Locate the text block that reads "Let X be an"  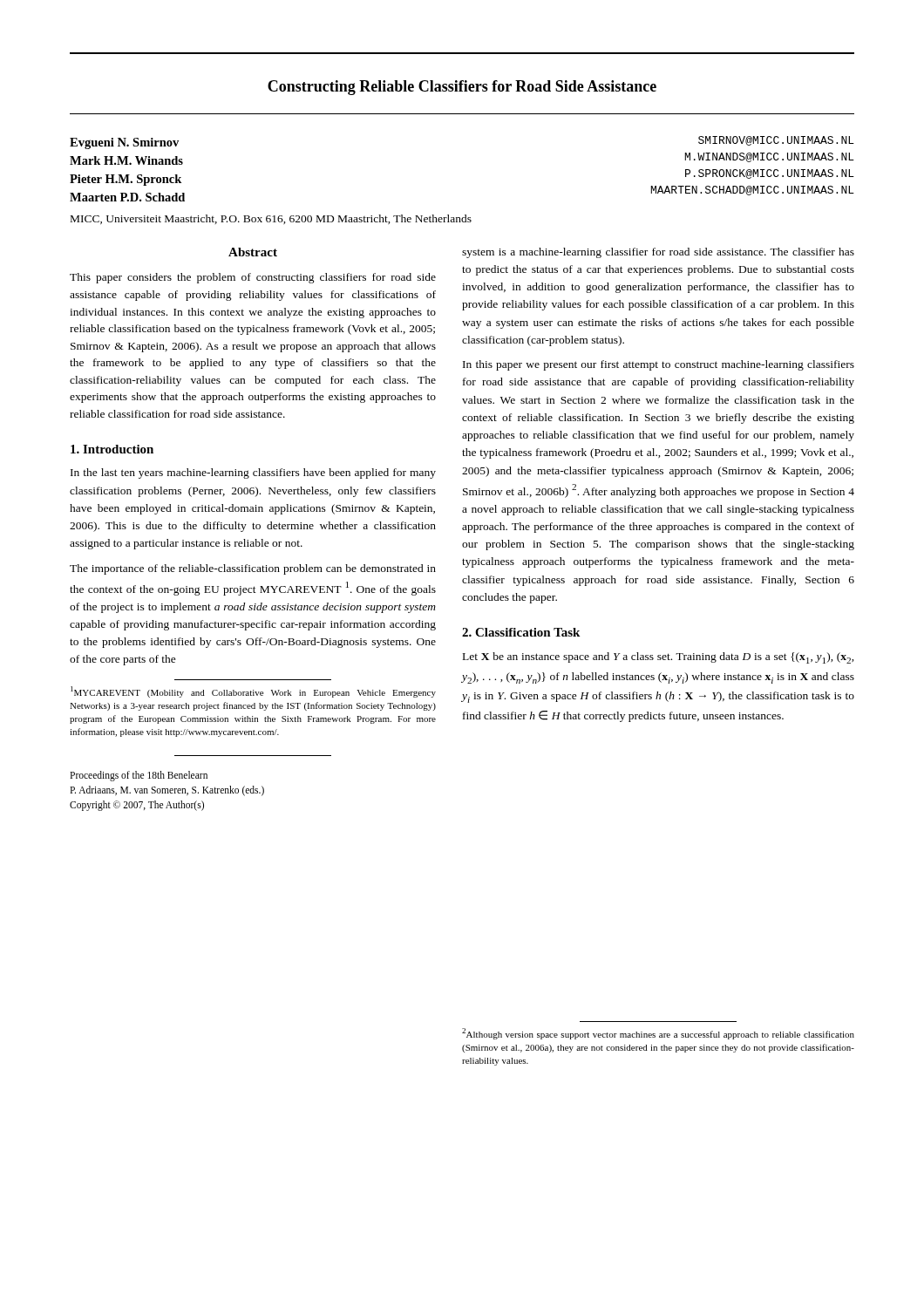[658, 686]
